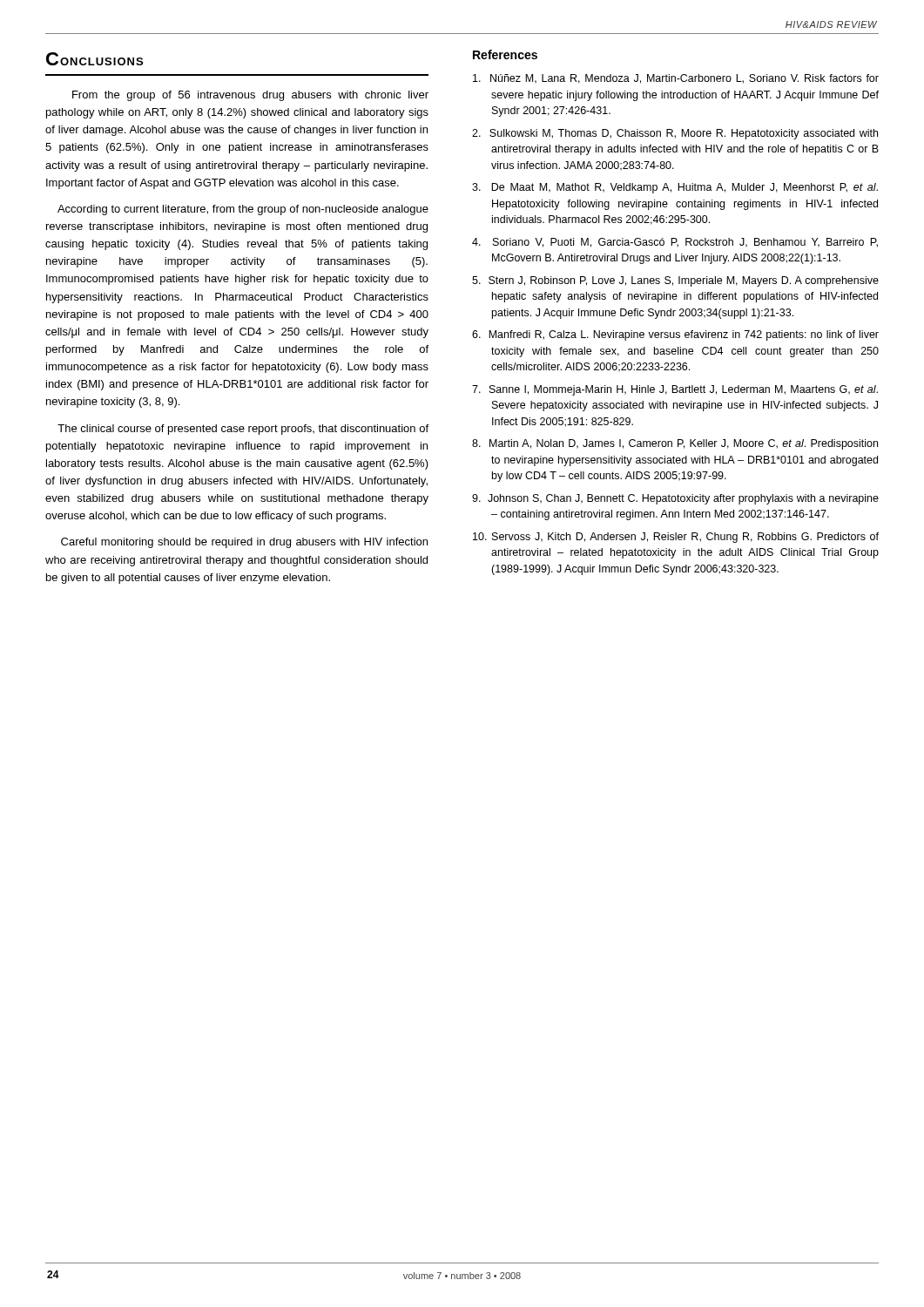The width and height of the screenshot is (924, 1307).
Task: Find the list item with the text "5. Stern J, Robinson P, Love J,"
Action: tap(675, 296)
